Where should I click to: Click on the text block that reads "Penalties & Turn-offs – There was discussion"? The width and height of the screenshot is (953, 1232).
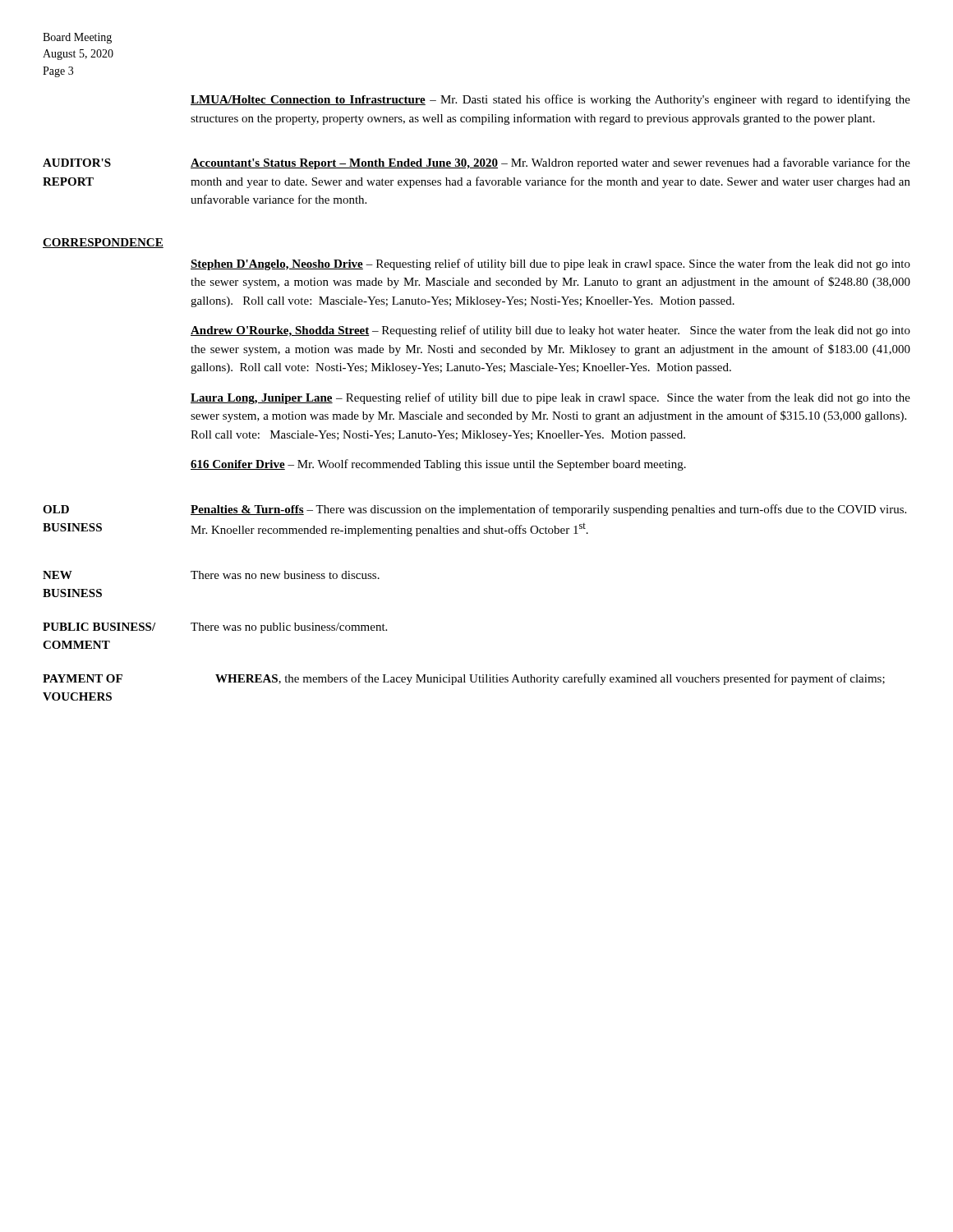click(x=550, y=520)
